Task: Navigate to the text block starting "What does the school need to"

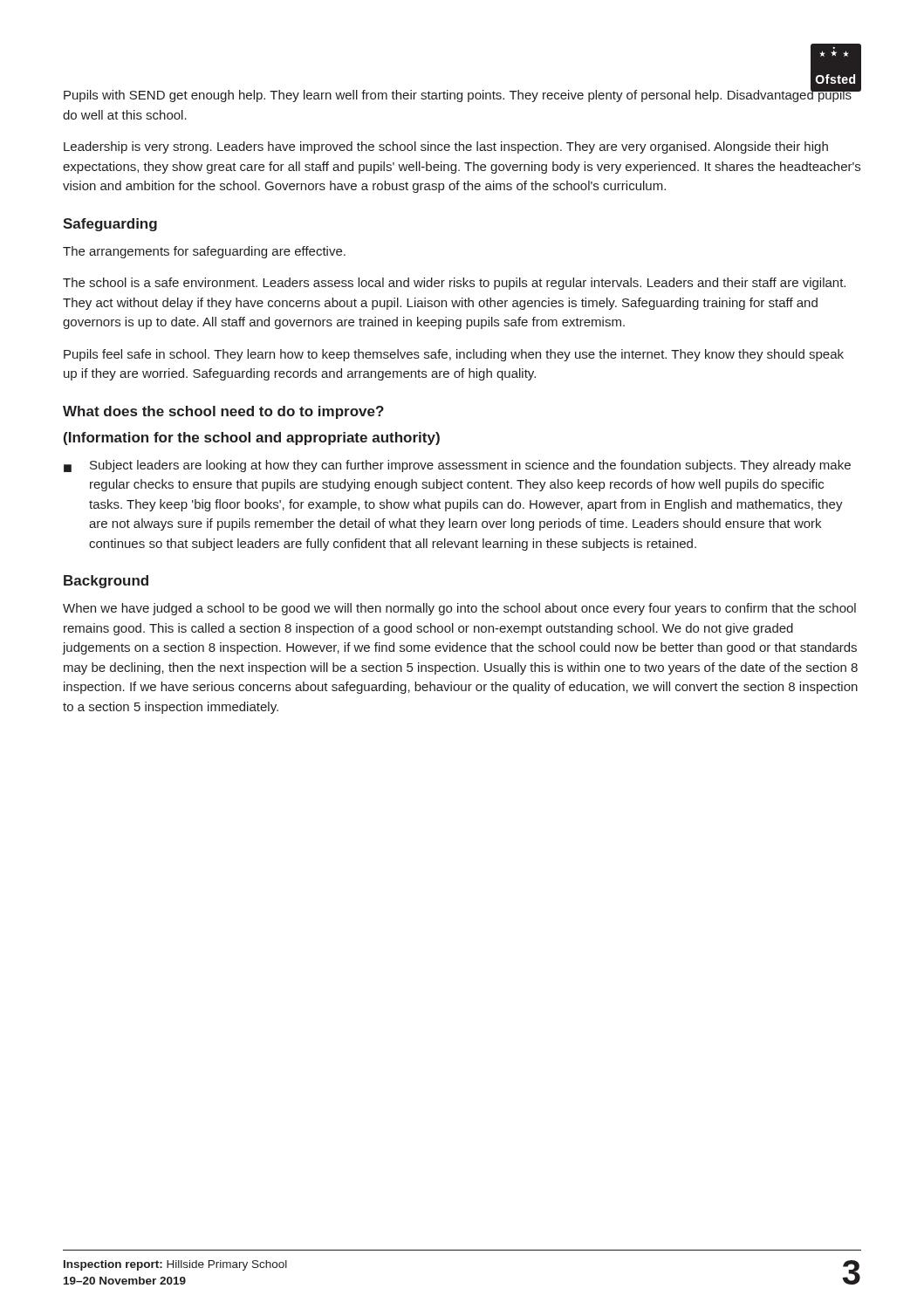Action: [224, 411]
